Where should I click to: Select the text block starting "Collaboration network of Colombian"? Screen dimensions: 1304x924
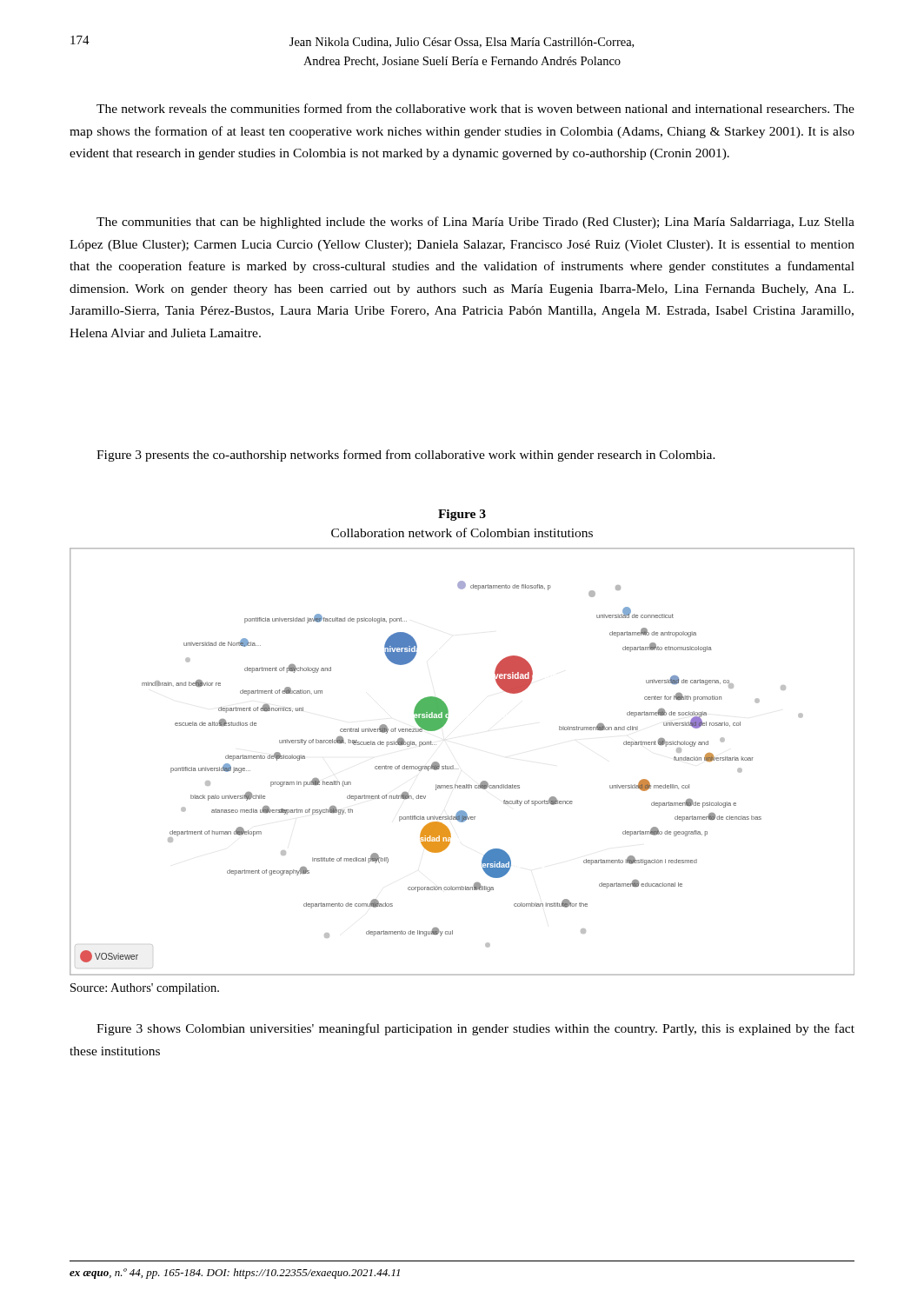(x=462, y=532)
